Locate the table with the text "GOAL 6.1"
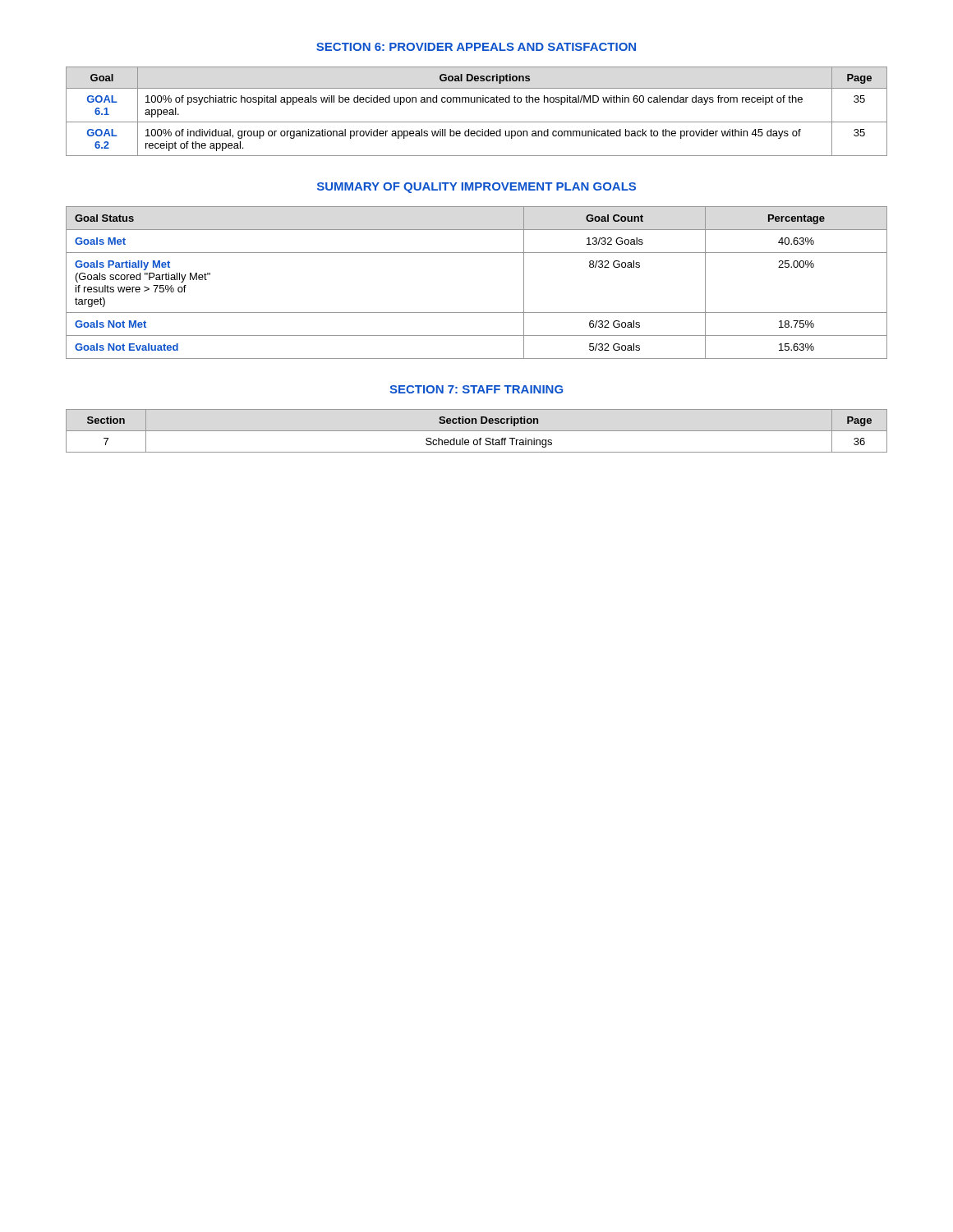This screenshot has width=953, height=1232. point(476,111)
